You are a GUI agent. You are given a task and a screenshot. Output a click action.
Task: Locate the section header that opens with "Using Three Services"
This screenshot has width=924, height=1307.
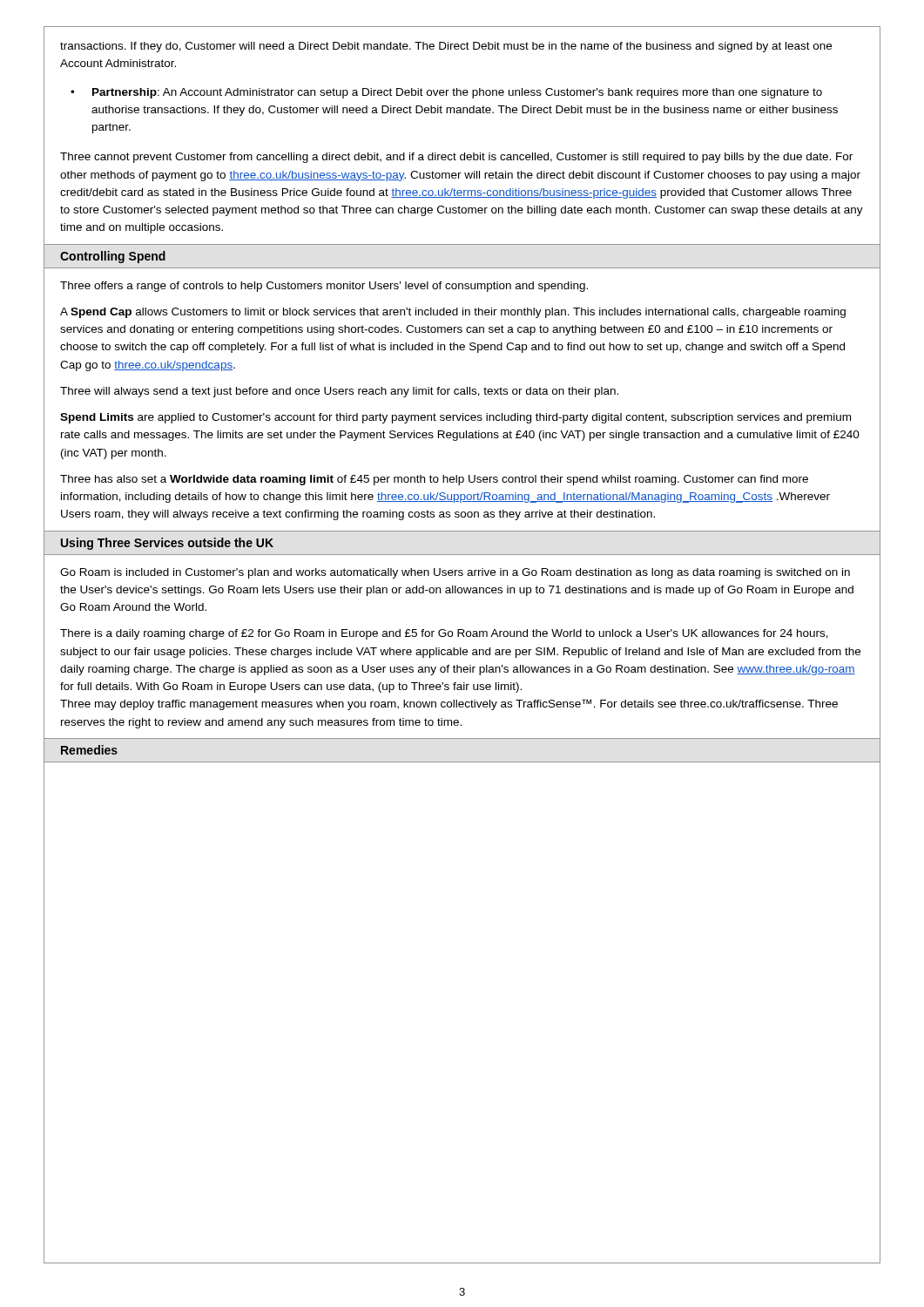tap(167, 542)
